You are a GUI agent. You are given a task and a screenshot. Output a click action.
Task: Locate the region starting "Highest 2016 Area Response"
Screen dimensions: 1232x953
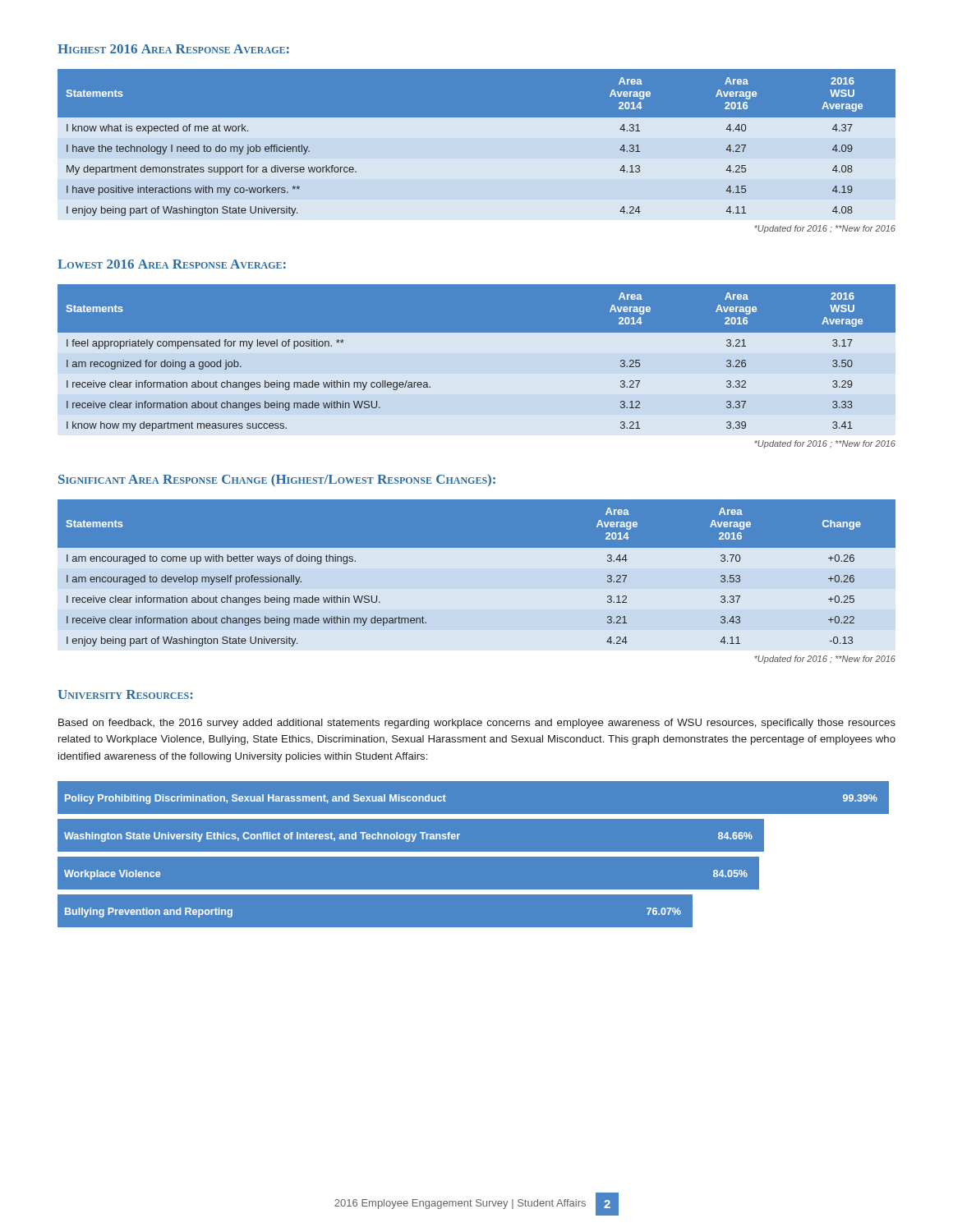[174, 49]
